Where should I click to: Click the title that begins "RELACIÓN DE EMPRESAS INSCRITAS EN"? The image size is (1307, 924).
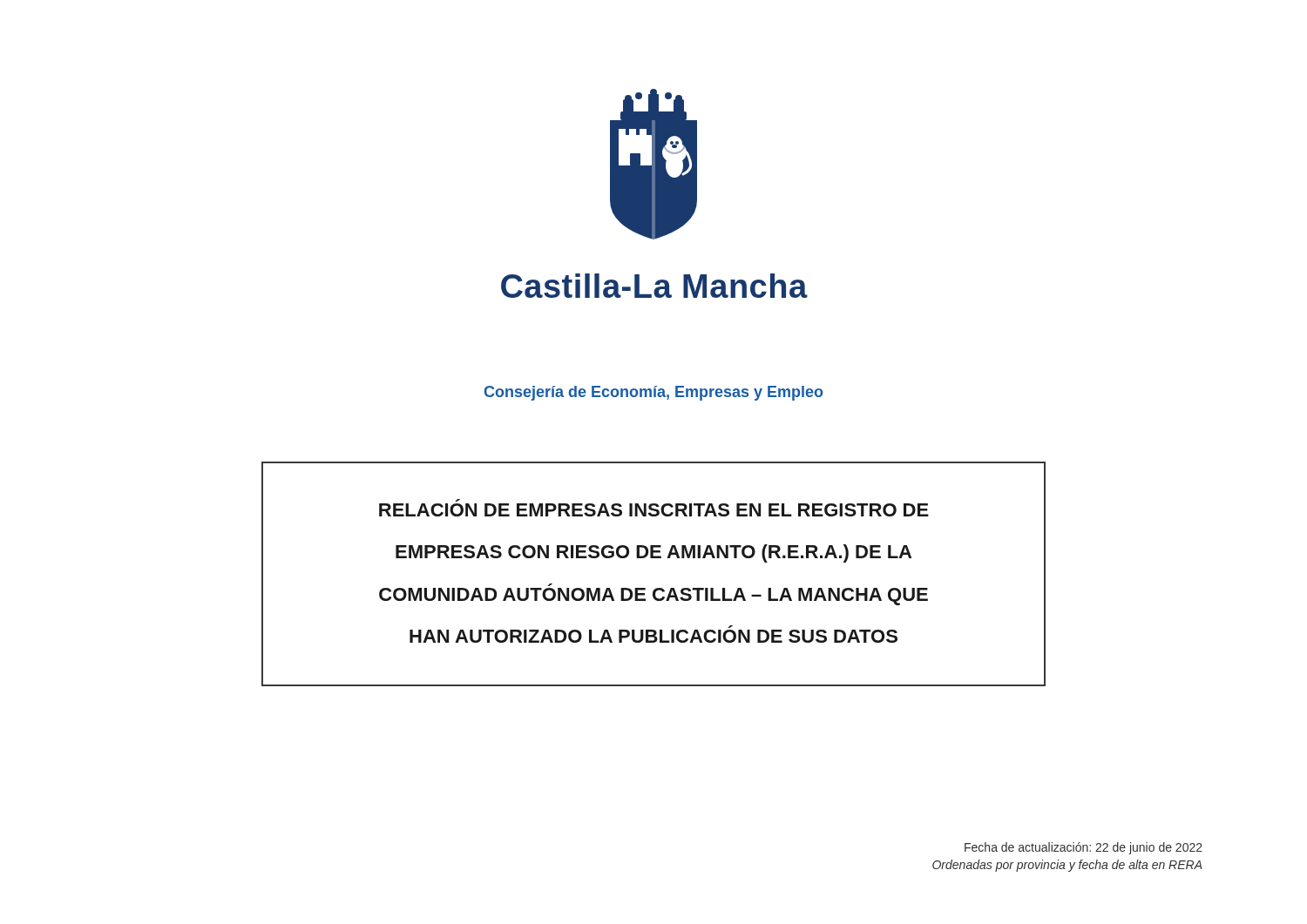(654, 510)
